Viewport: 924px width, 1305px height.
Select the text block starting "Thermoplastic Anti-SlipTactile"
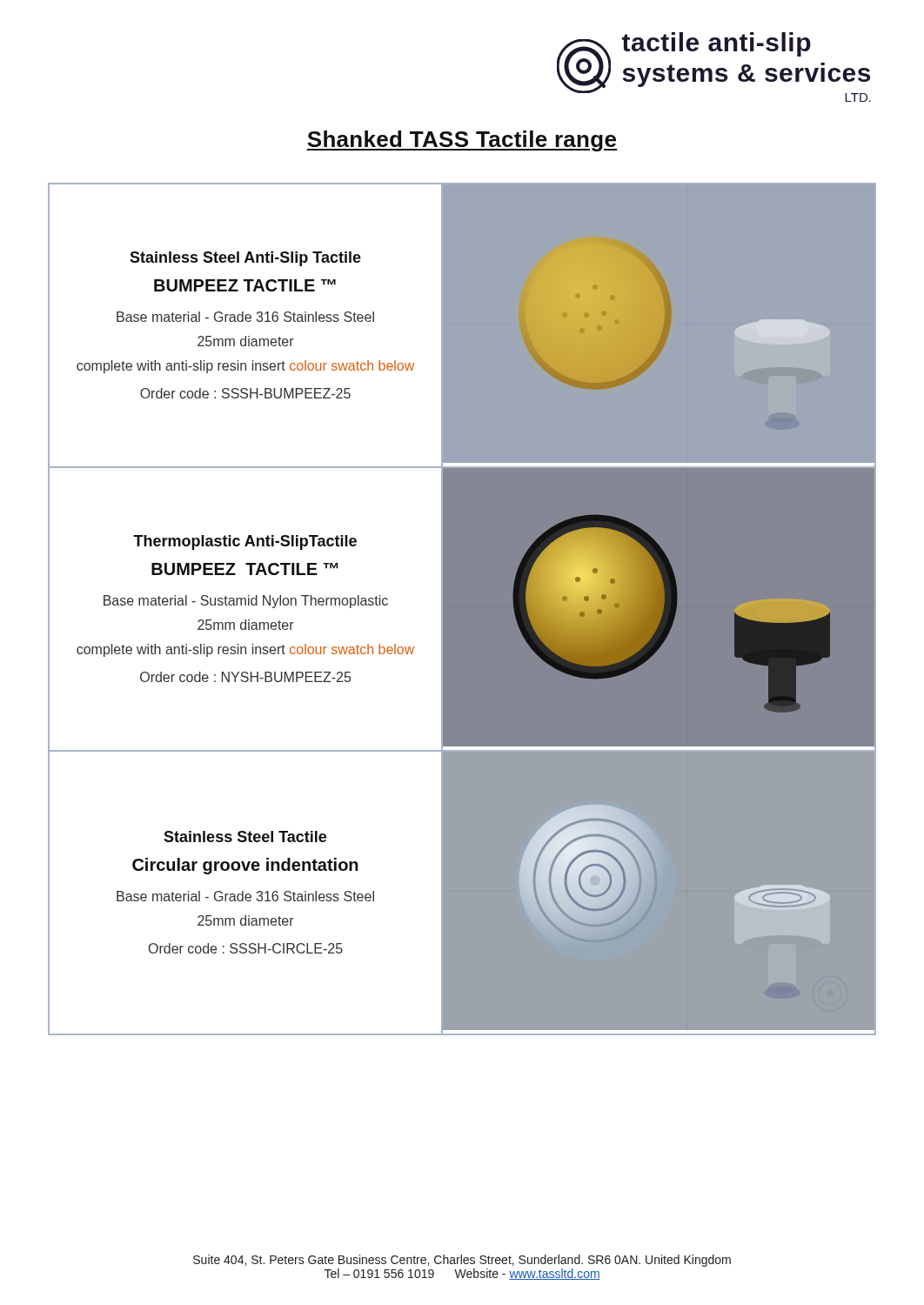point(245,541)
